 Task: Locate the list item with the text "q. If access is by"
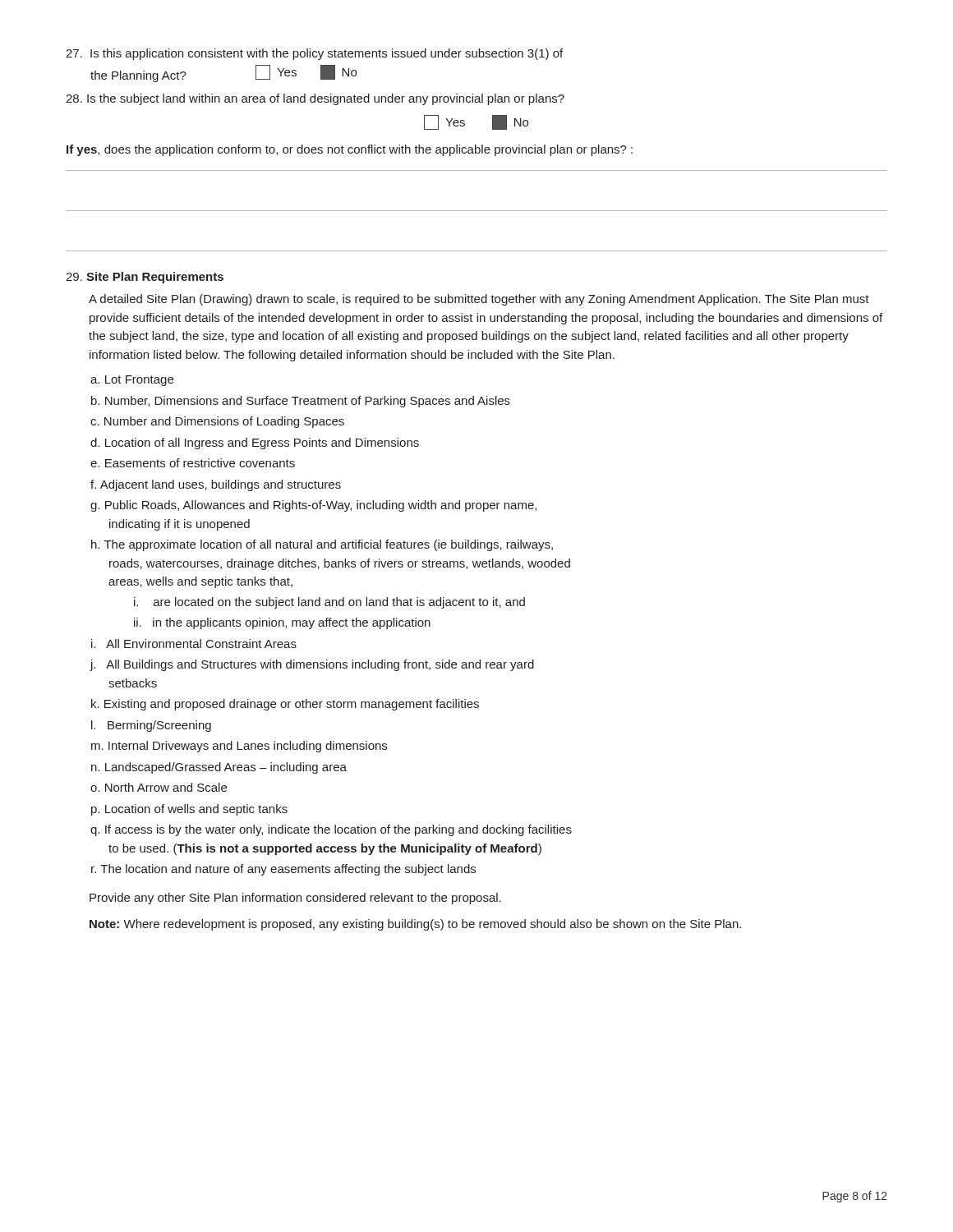[331, 840]
